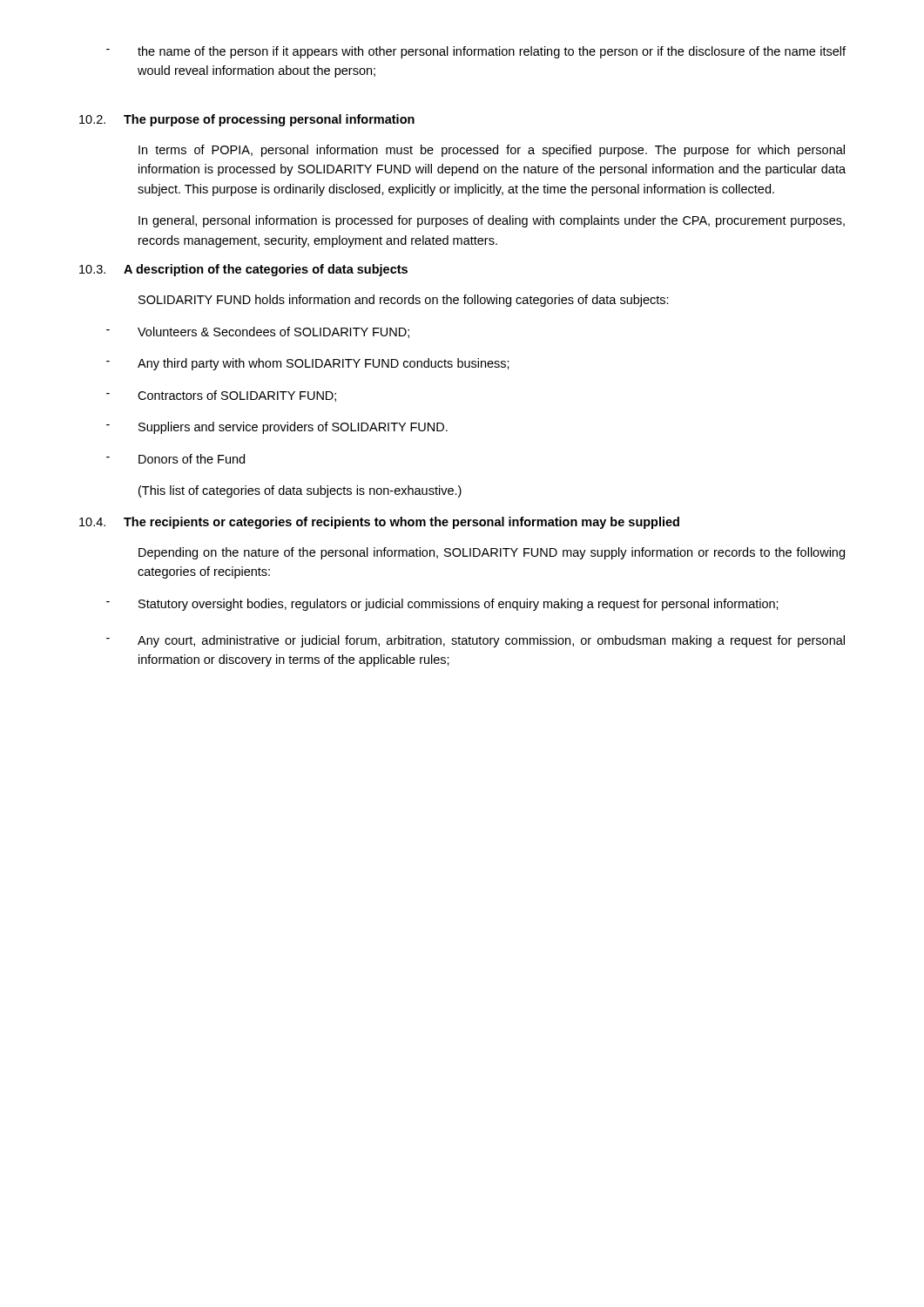Image resolution: width=924 pixels, height=1307 pixels.
Task: Where is the passage that starts "- Suppliers and"?
Action: pos(277,428)
